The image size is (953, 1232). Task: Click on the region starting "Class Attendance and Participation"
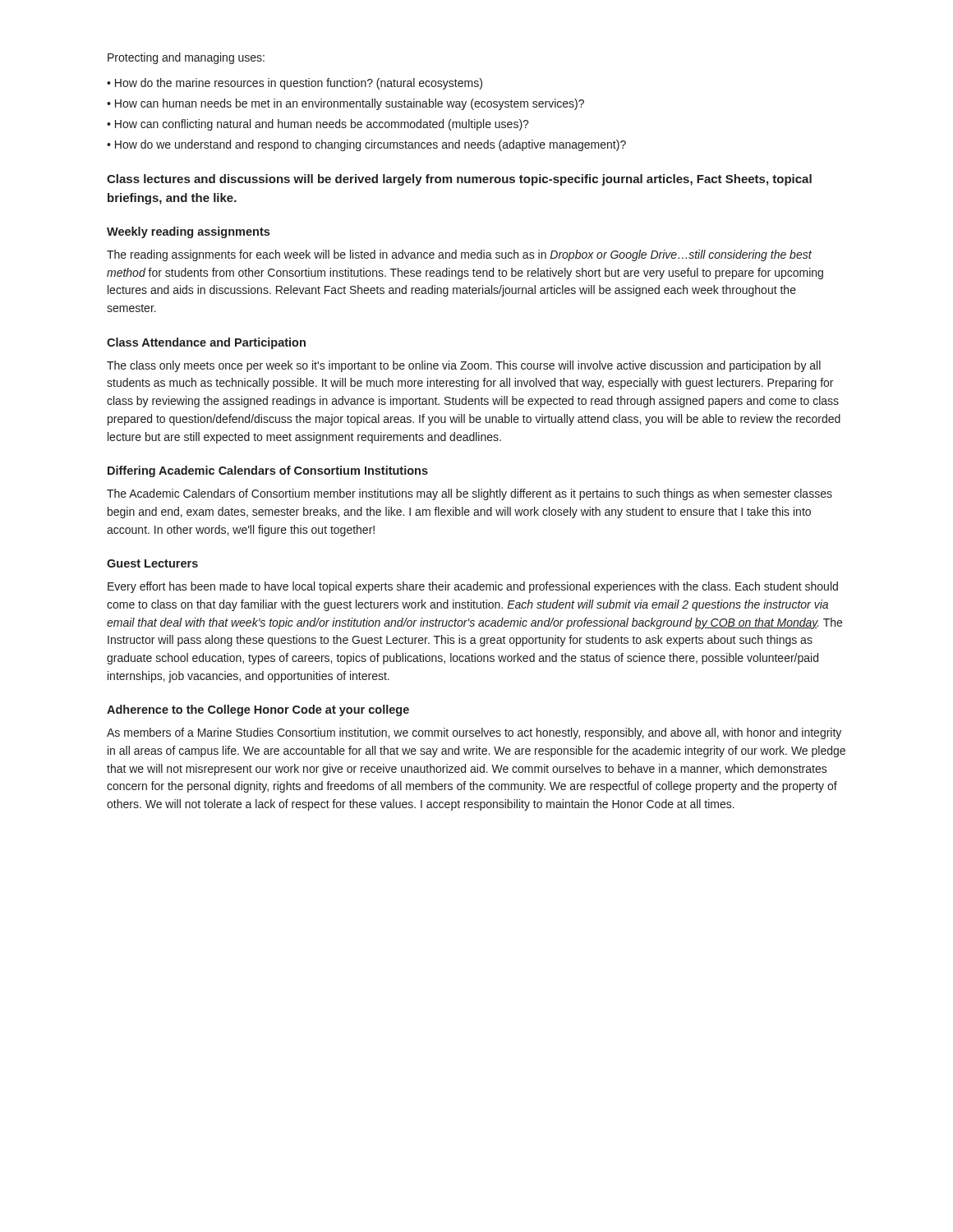point(207,342)
